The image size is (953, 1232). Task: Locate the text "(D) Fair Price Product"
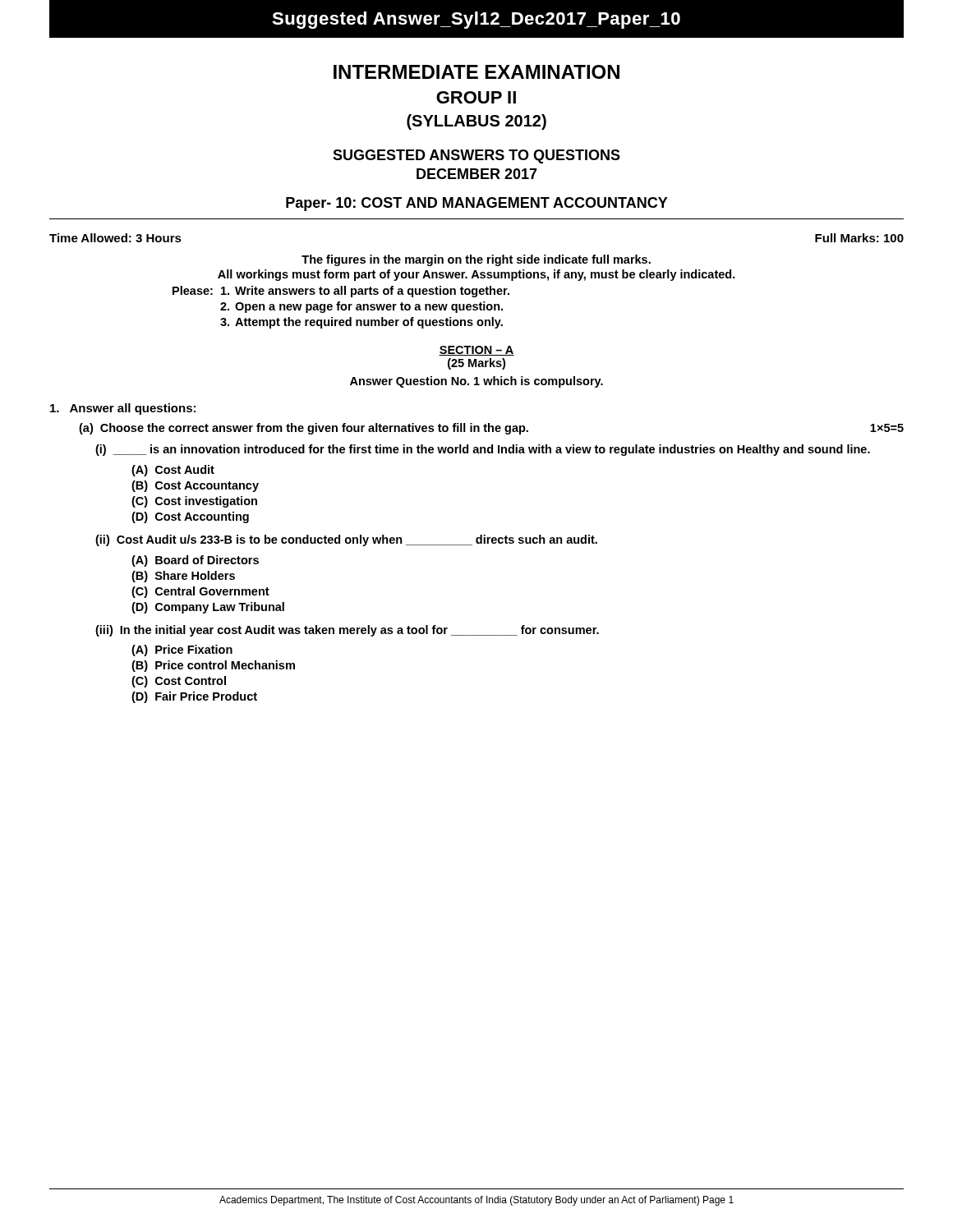194,697
